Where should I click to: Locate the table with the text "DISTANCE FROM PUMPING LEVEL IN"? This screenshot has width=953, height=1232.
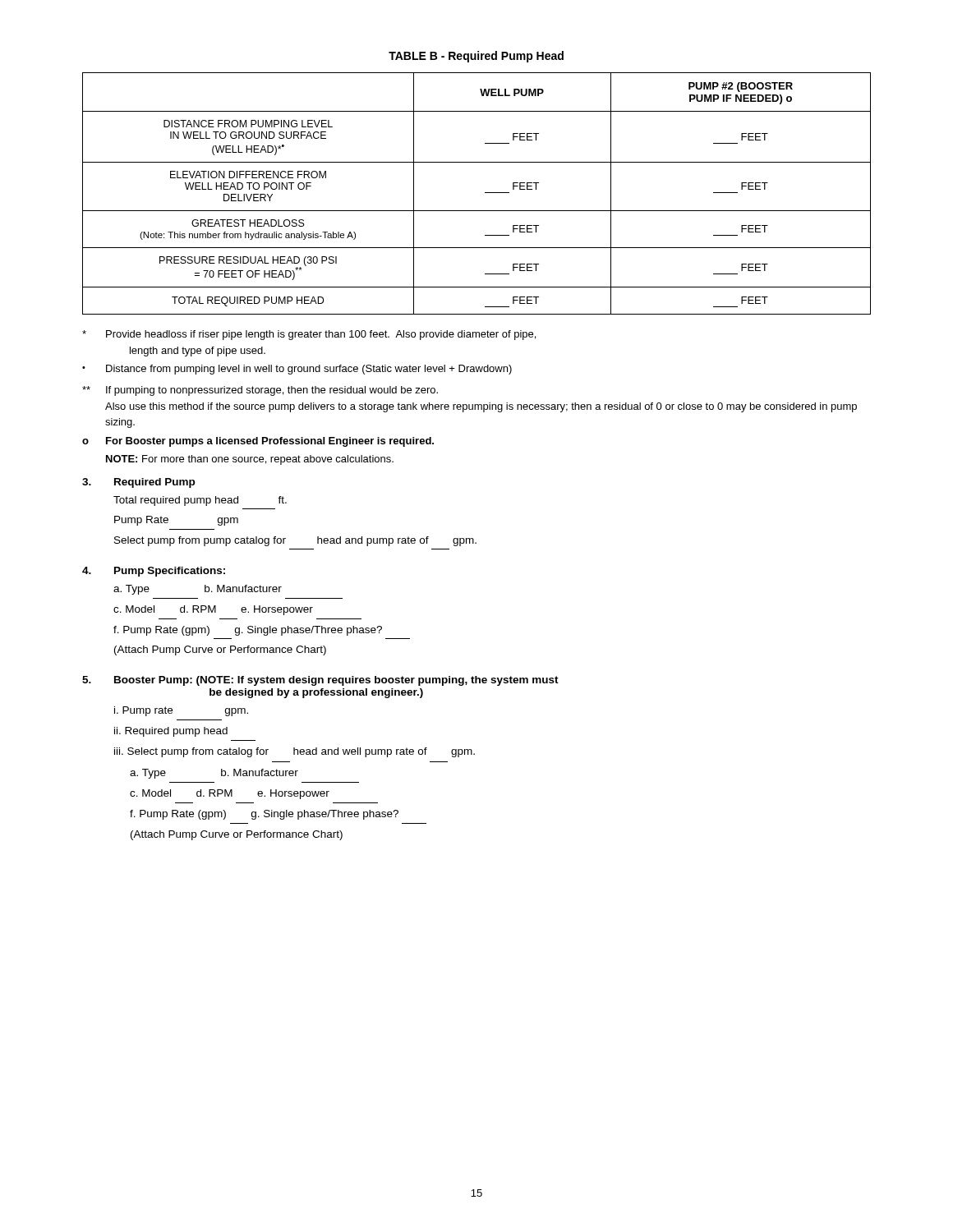(x=476, y=194)
